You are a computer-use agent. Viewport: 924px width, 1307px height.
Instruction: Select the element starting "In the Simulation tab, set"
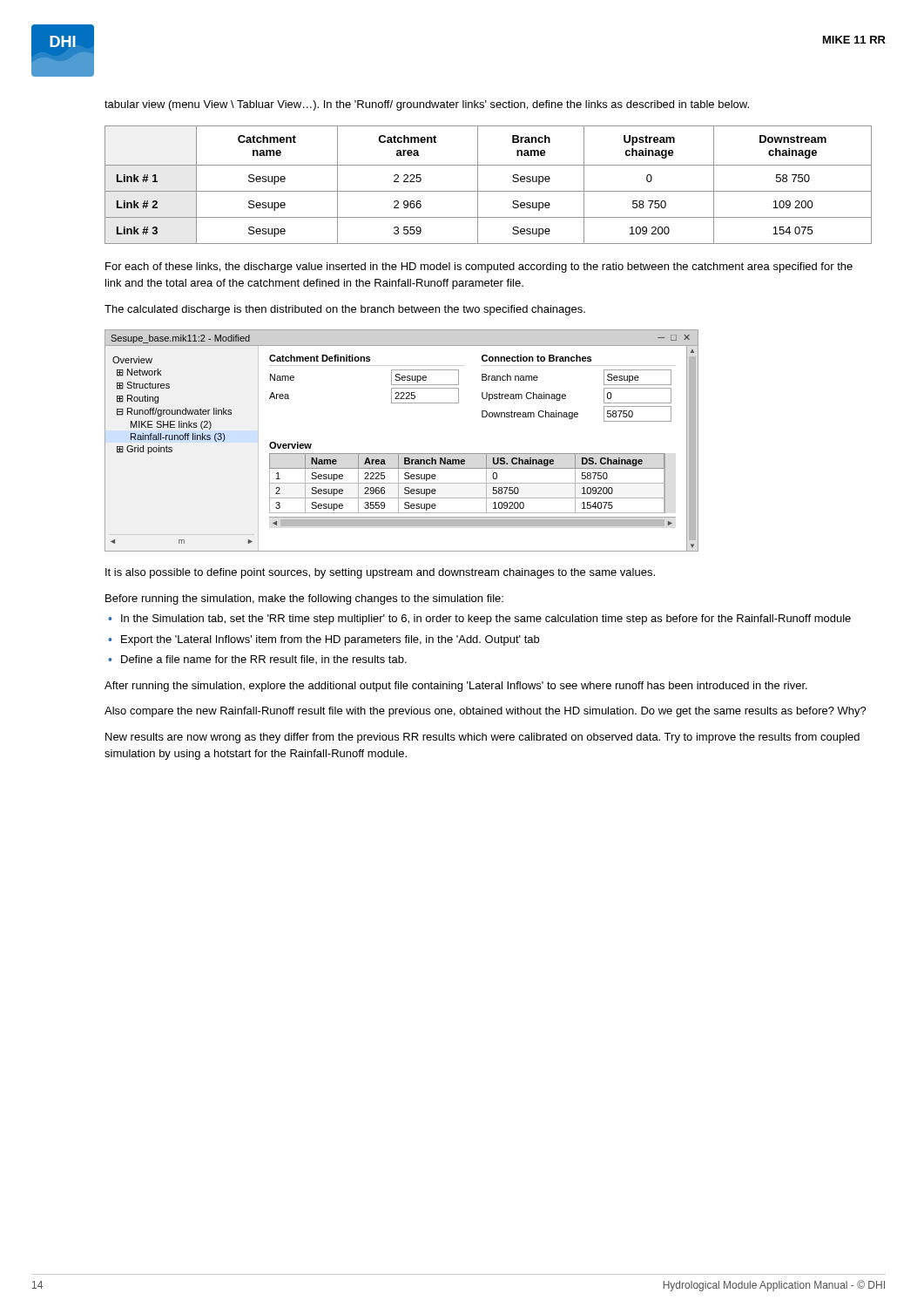click(486, 618)
